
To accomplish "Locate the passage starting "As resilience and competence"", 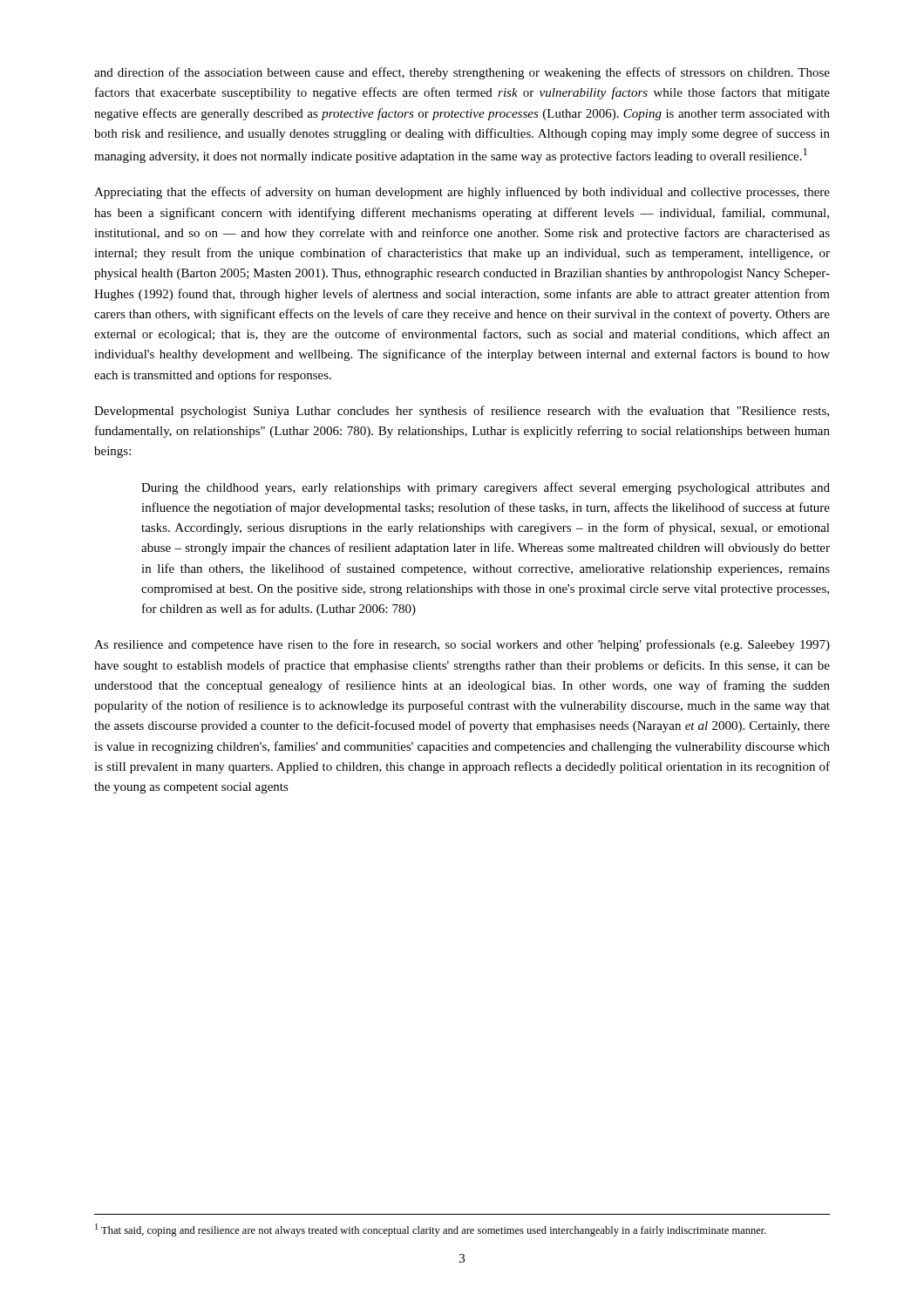I will point(462,716).
